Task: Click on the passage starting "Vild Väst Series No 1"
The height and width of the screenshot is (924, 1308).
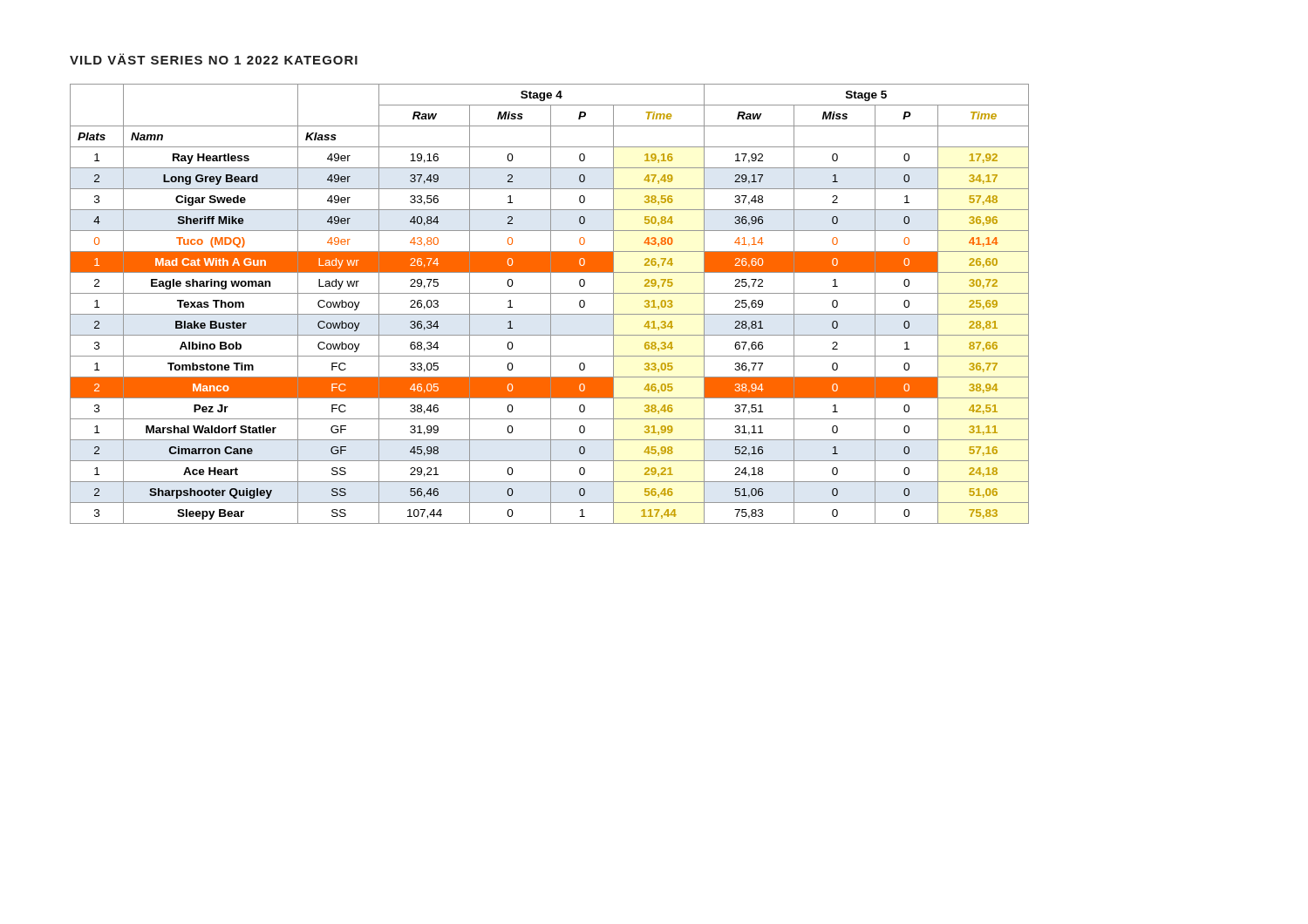Action: pyautogui.click(x=214, y=60)
